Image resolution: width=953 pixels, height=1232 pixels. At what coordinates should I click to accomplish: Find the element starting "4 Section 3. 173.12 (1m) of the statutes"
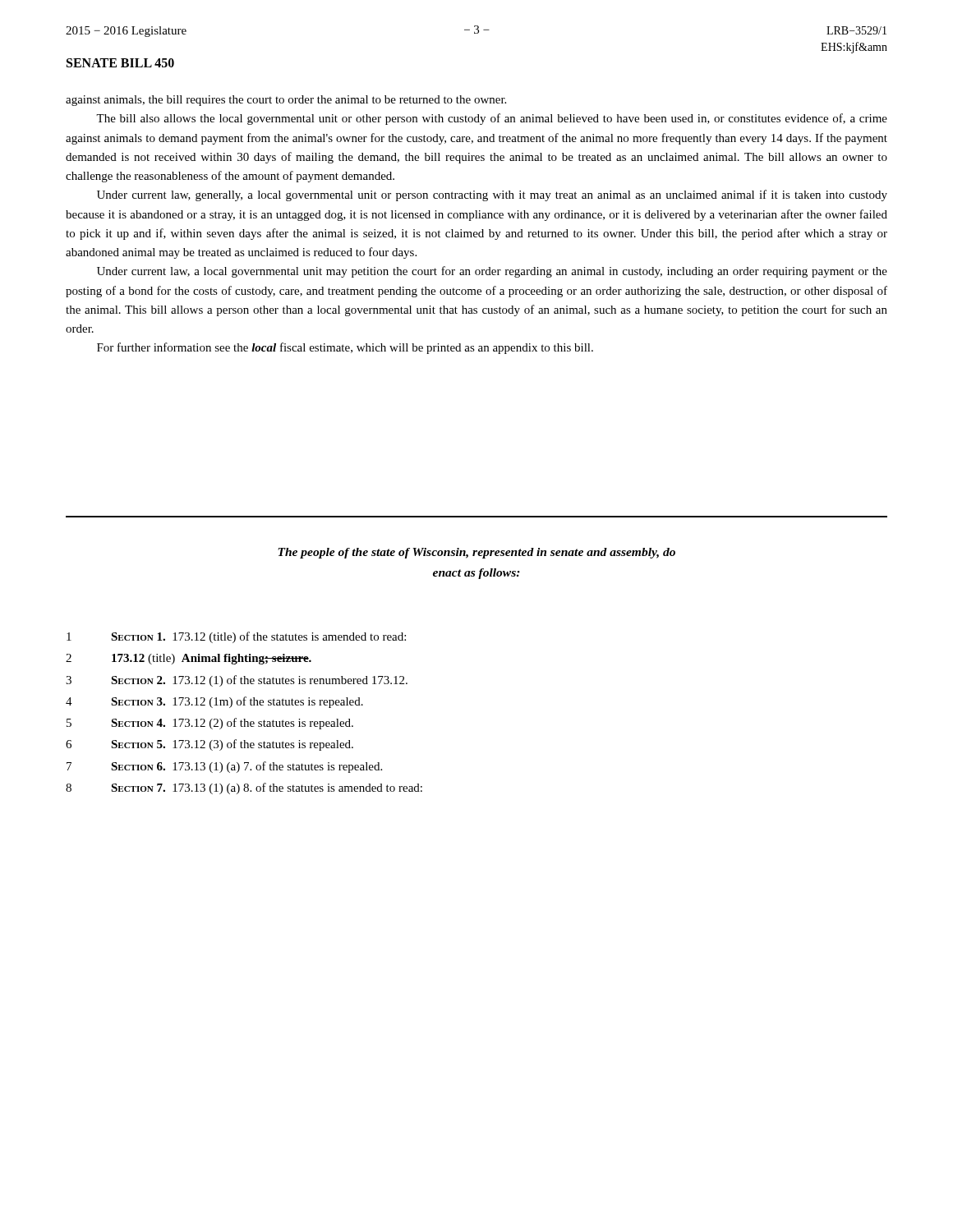coord(214,702)
